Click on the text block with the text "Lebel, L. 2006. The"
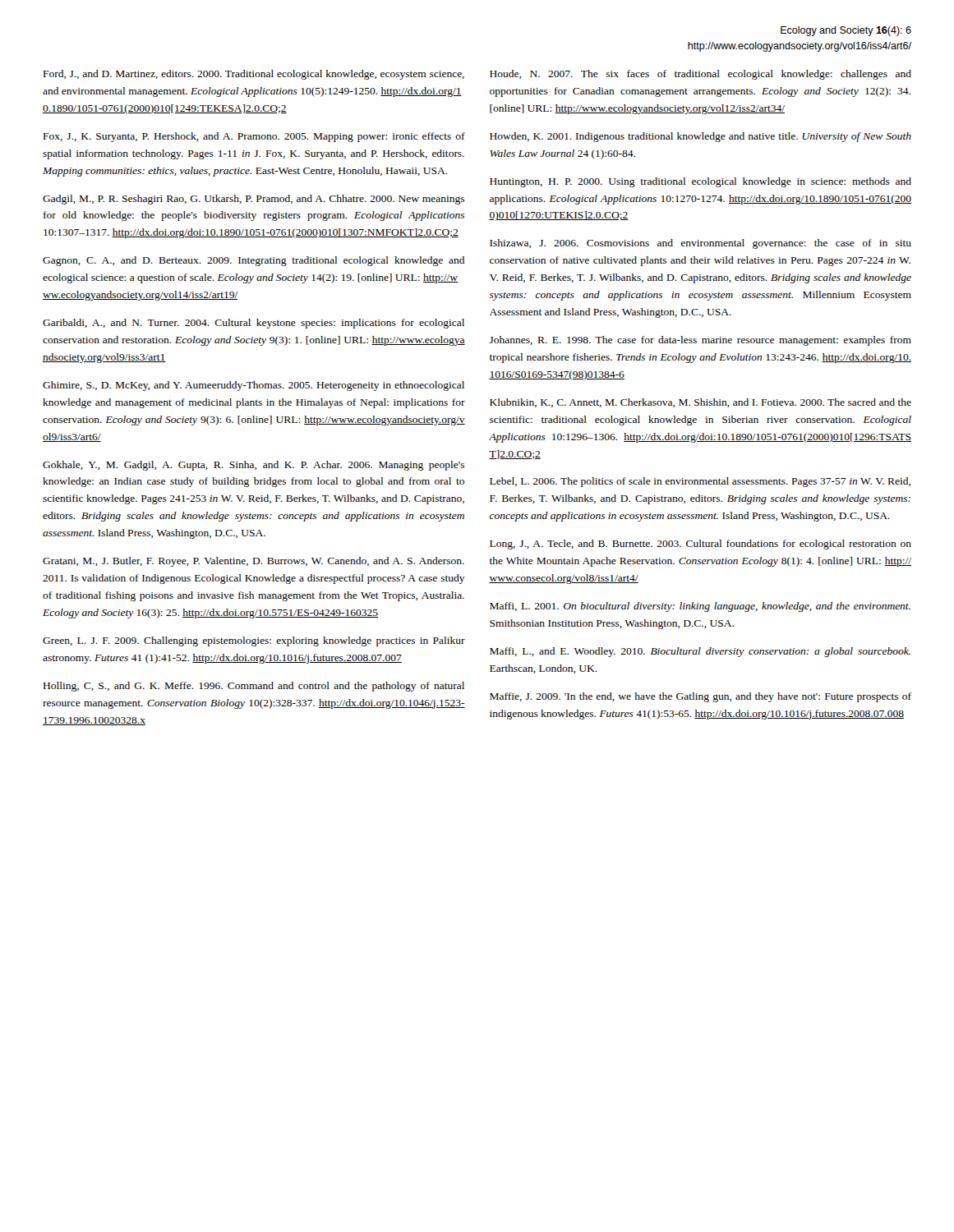 (700, 498)
